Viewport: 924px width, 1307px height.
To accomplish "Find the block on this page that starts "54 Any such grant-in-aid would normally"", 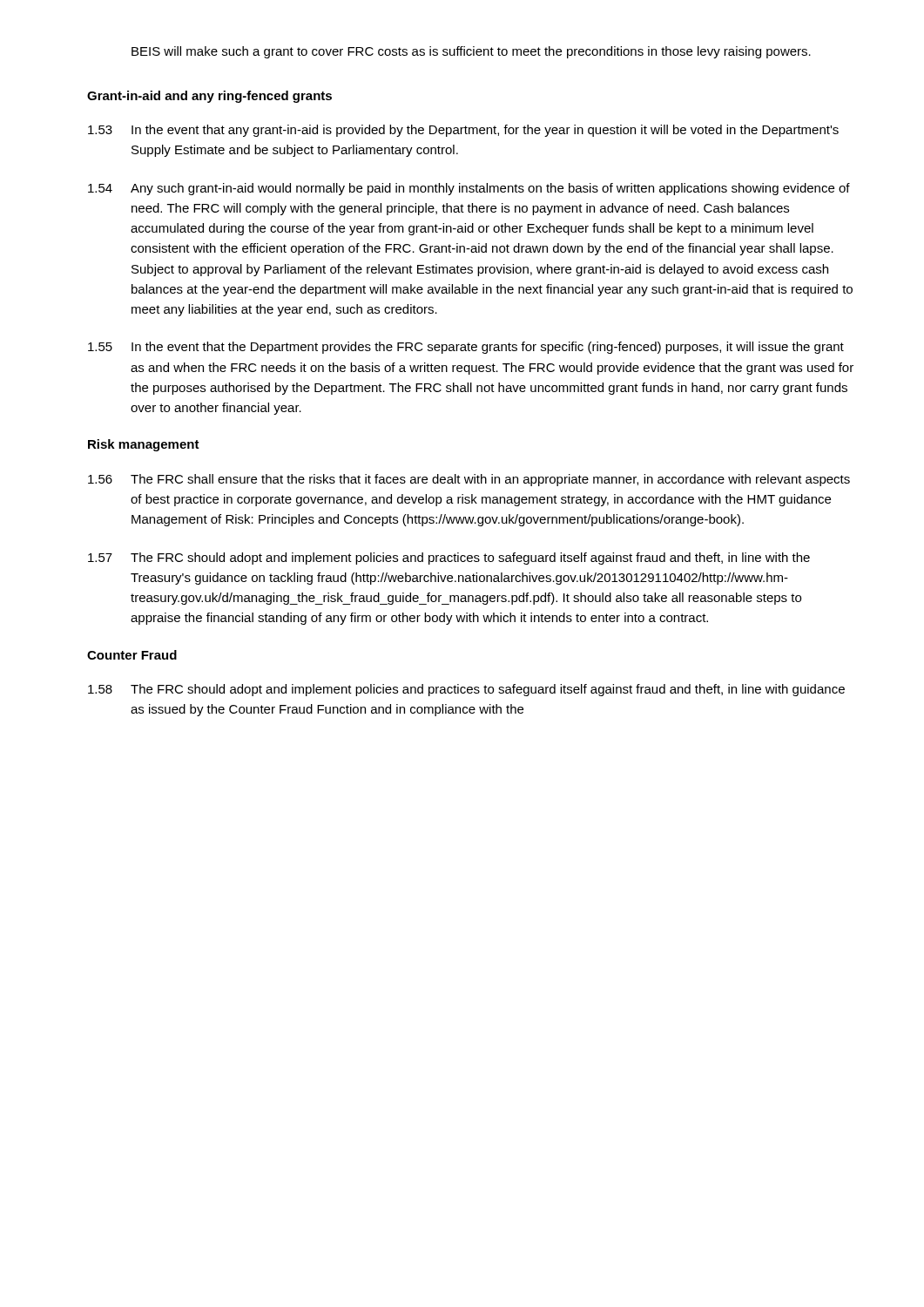I will [471, 248].
